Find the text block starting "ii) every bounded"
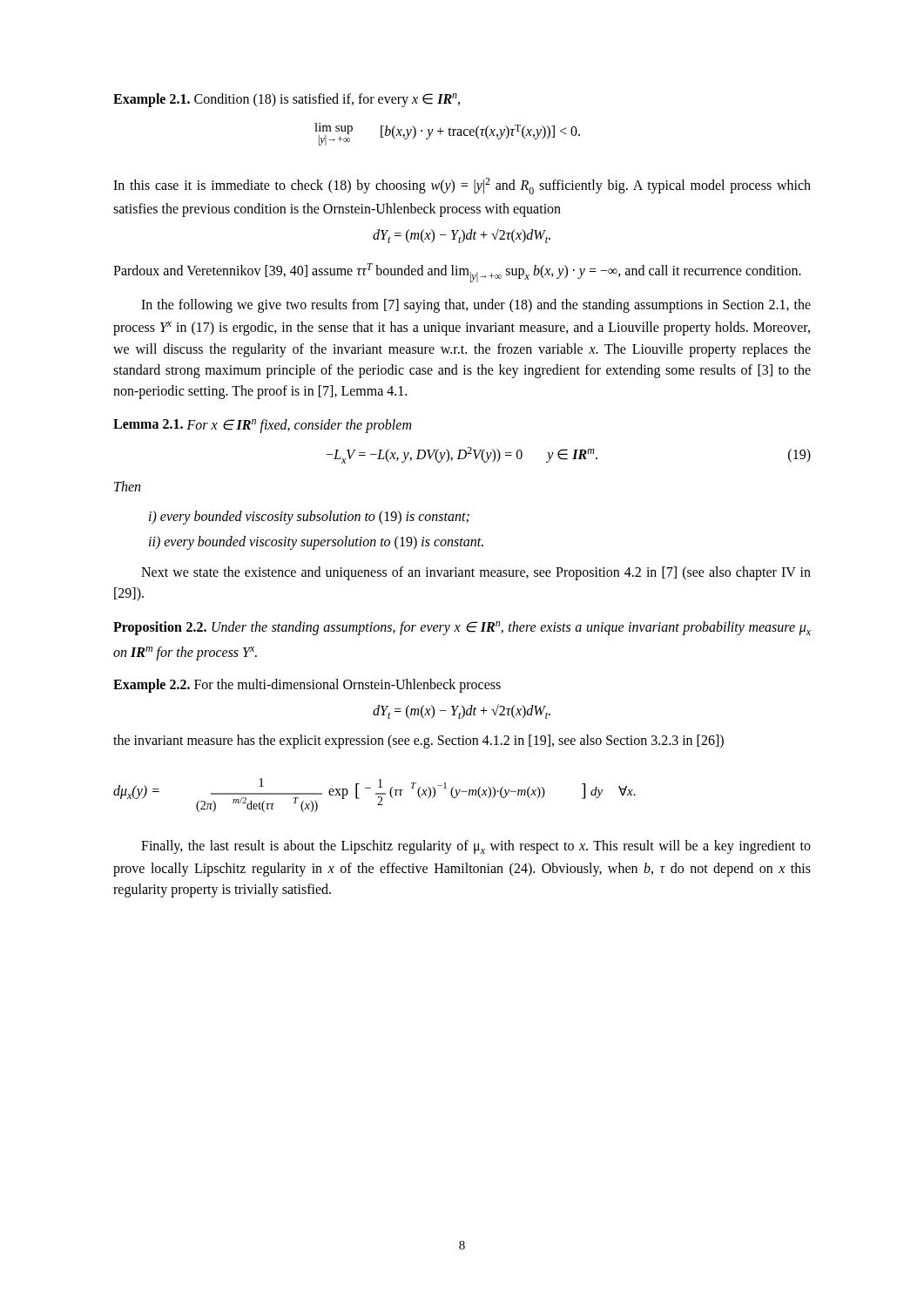Image resolution: width=924 pixels, height=1307 pixels. pos(479,542)
